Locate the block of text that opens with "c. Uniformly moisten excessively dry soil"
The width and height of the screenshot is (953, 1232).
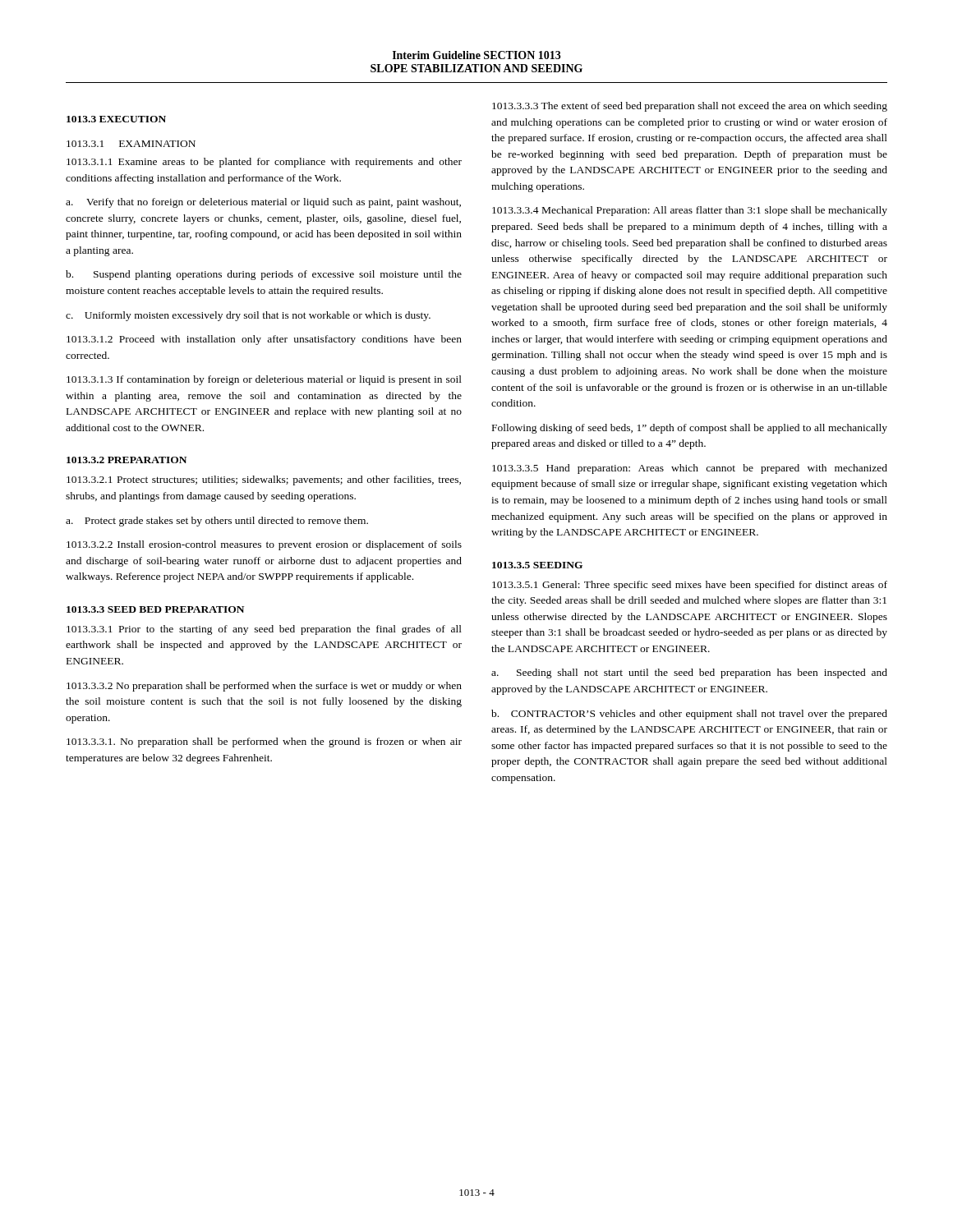click(248, 315)
